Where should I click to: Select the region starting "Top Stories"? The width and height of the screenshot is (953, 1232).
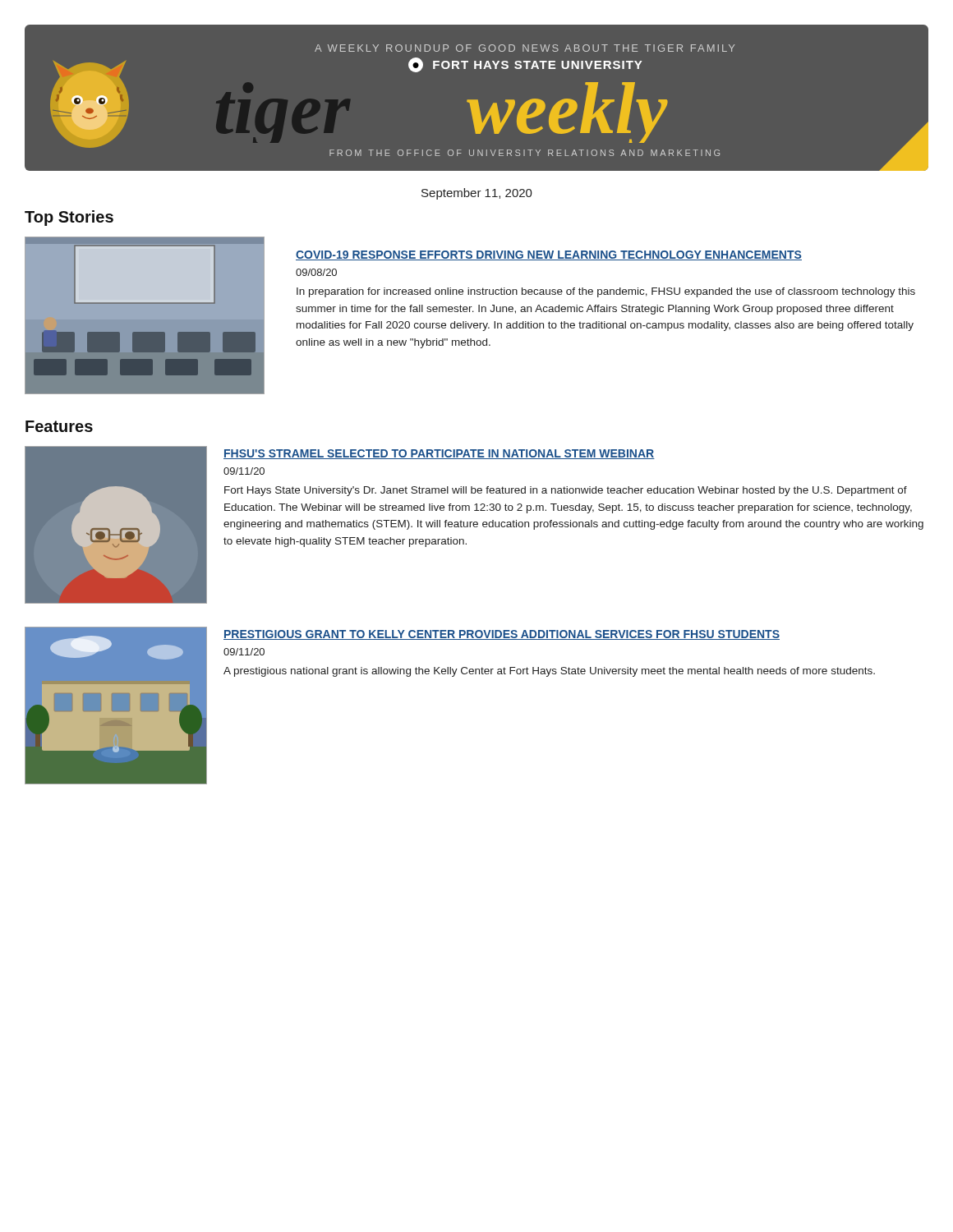point(69,217)
